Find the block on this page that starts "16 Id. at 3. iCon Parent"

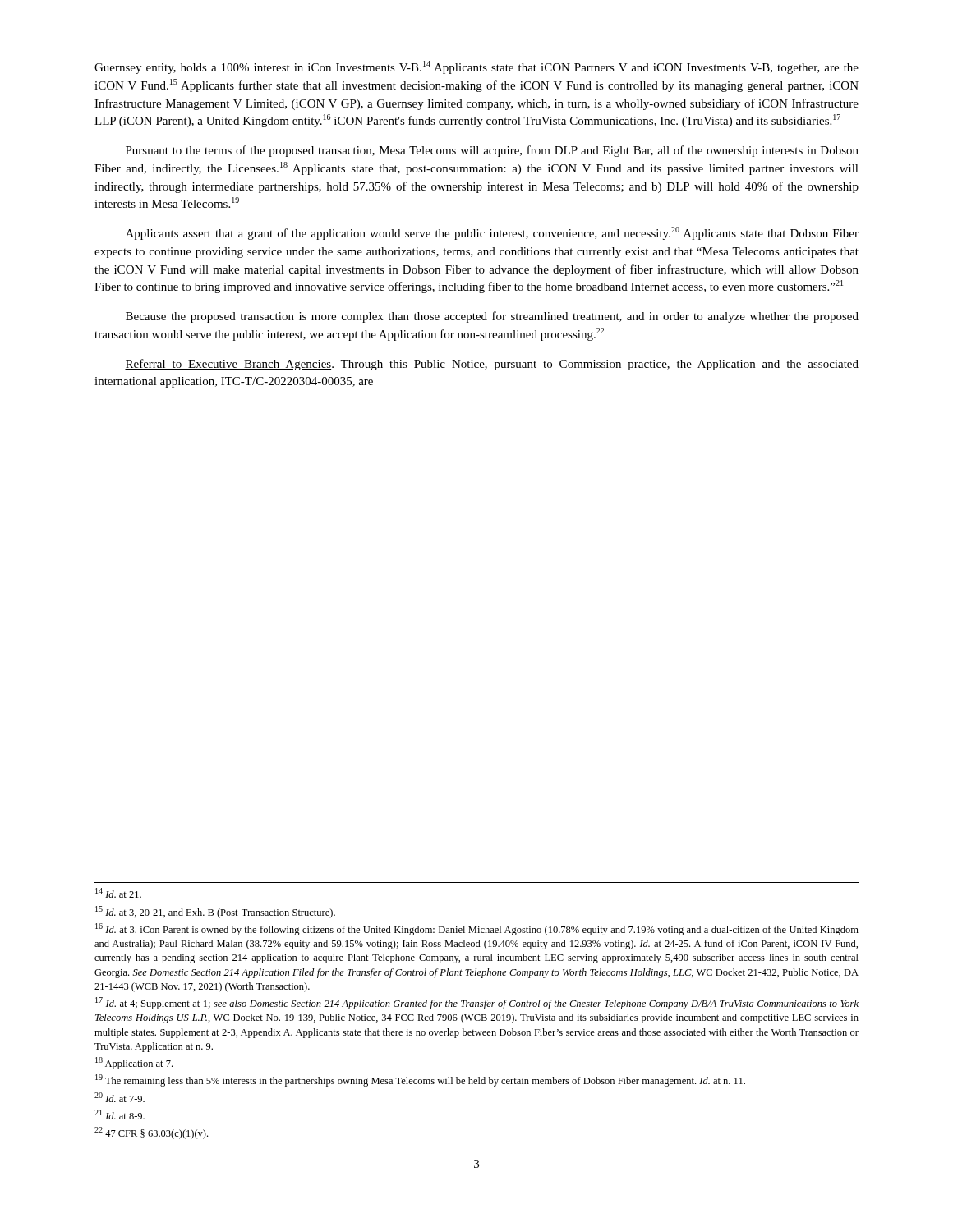(476, 958)
